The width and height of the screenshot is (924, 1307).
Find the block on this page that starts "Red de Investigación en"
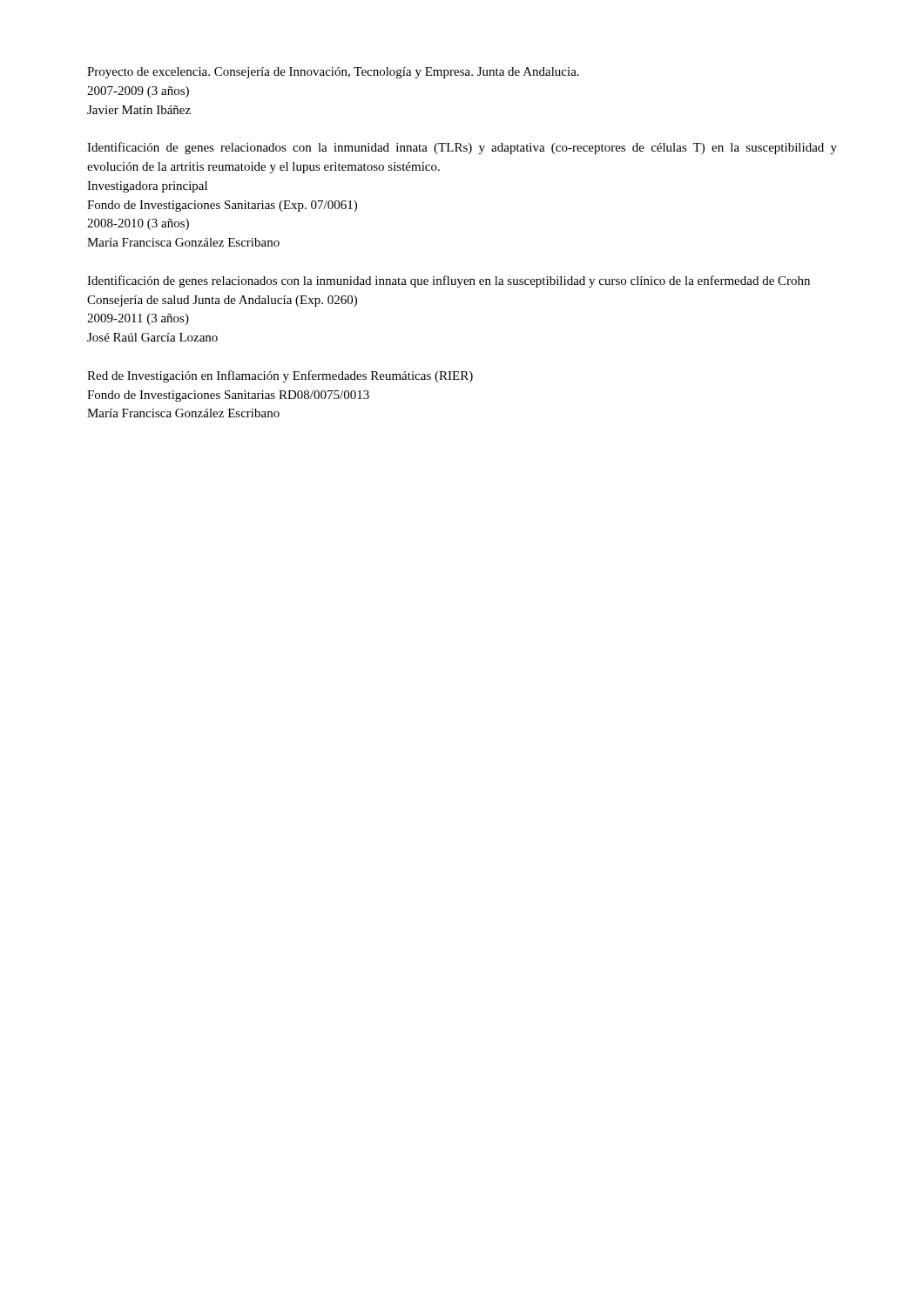point(280,394)
